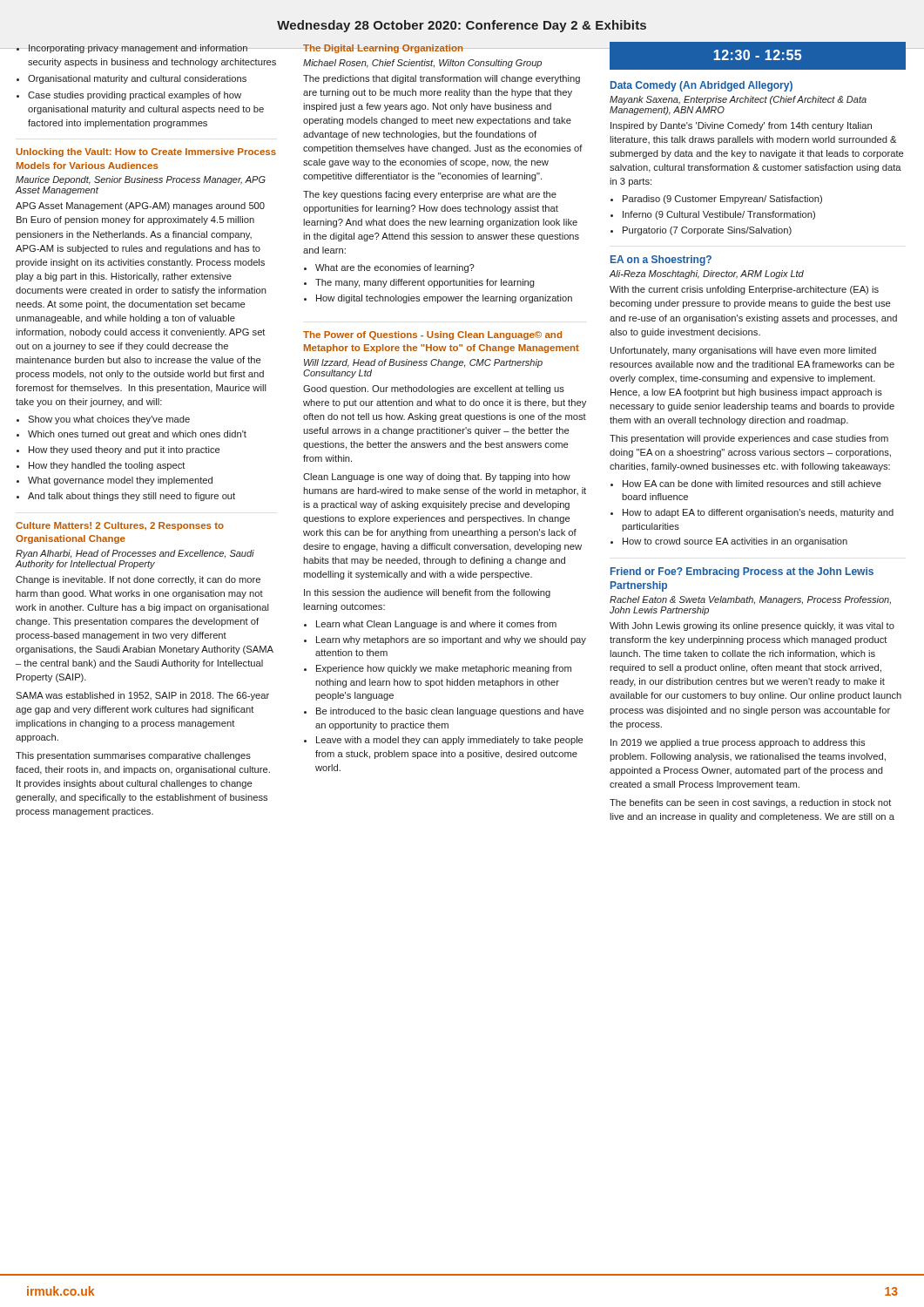Navigate to the text starting "Michael Rosen, Chief Scientist, Wilton Consulting Group"
Image resolution: width=924 pixels, height=1307 pixels.
coord(423,62)
